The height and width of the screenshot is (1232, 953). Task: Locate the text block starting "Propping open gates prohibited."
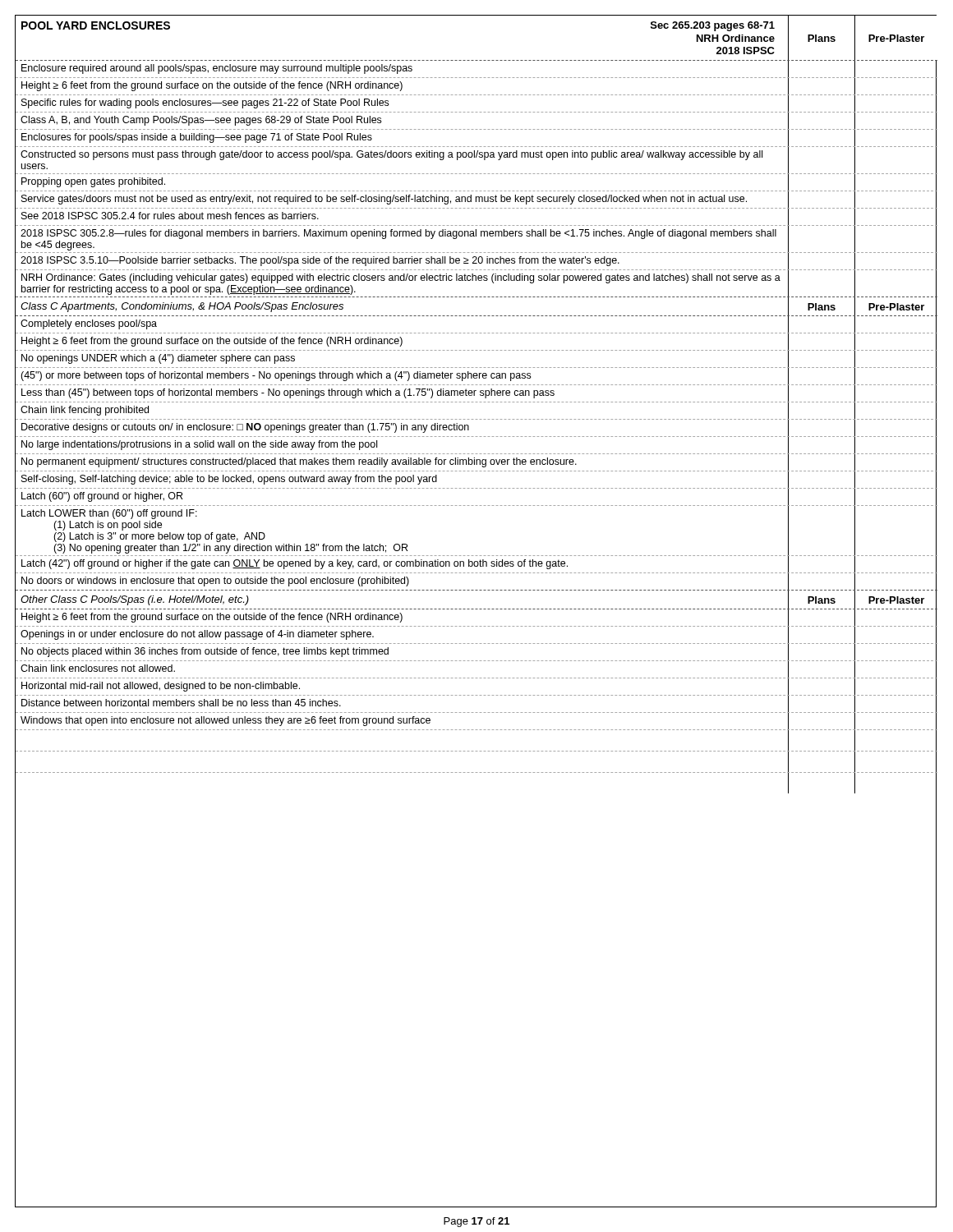click(x=476, y=182)
